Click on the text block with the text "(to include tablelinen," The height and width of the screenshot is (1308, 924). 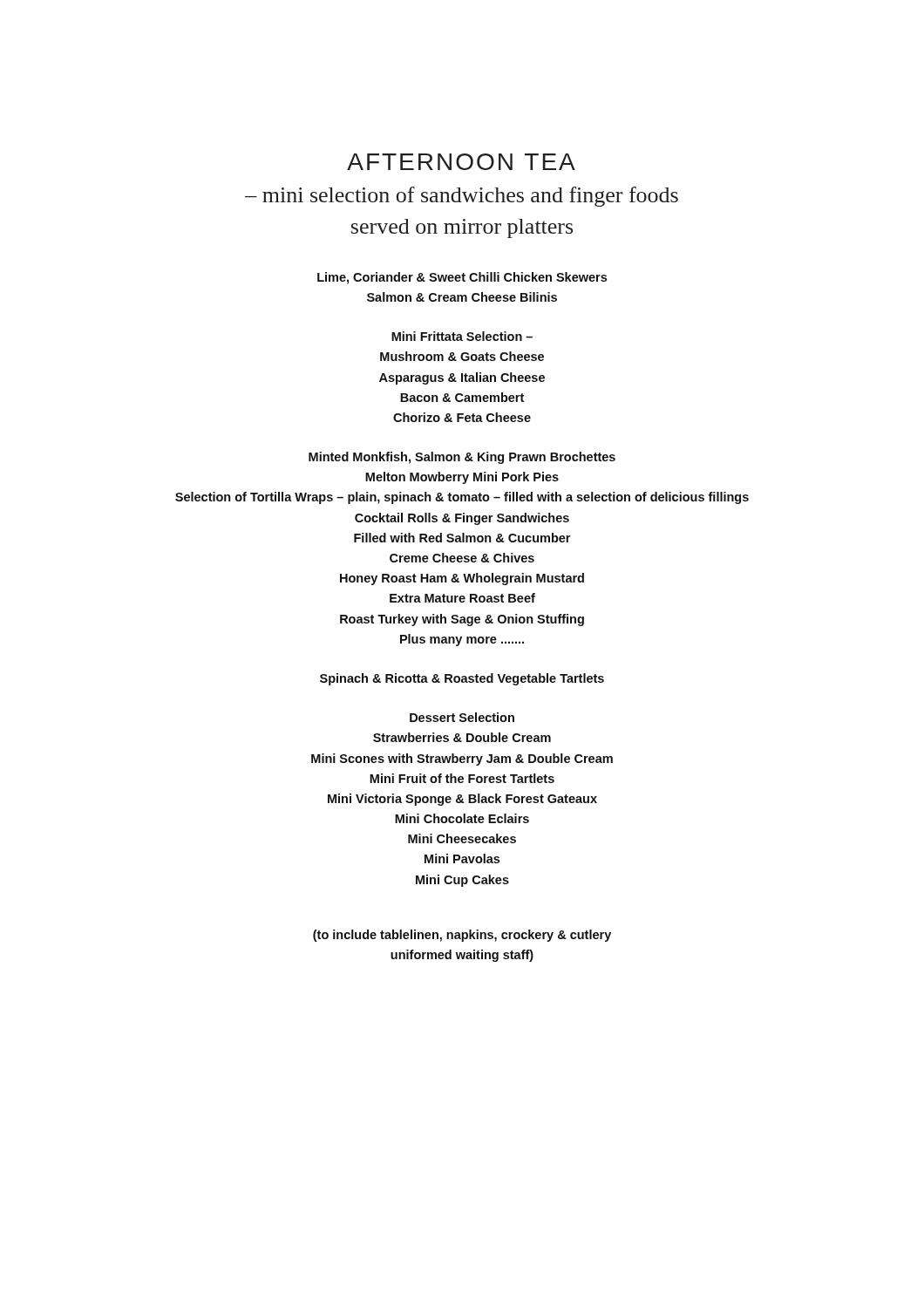click(462, 945)
